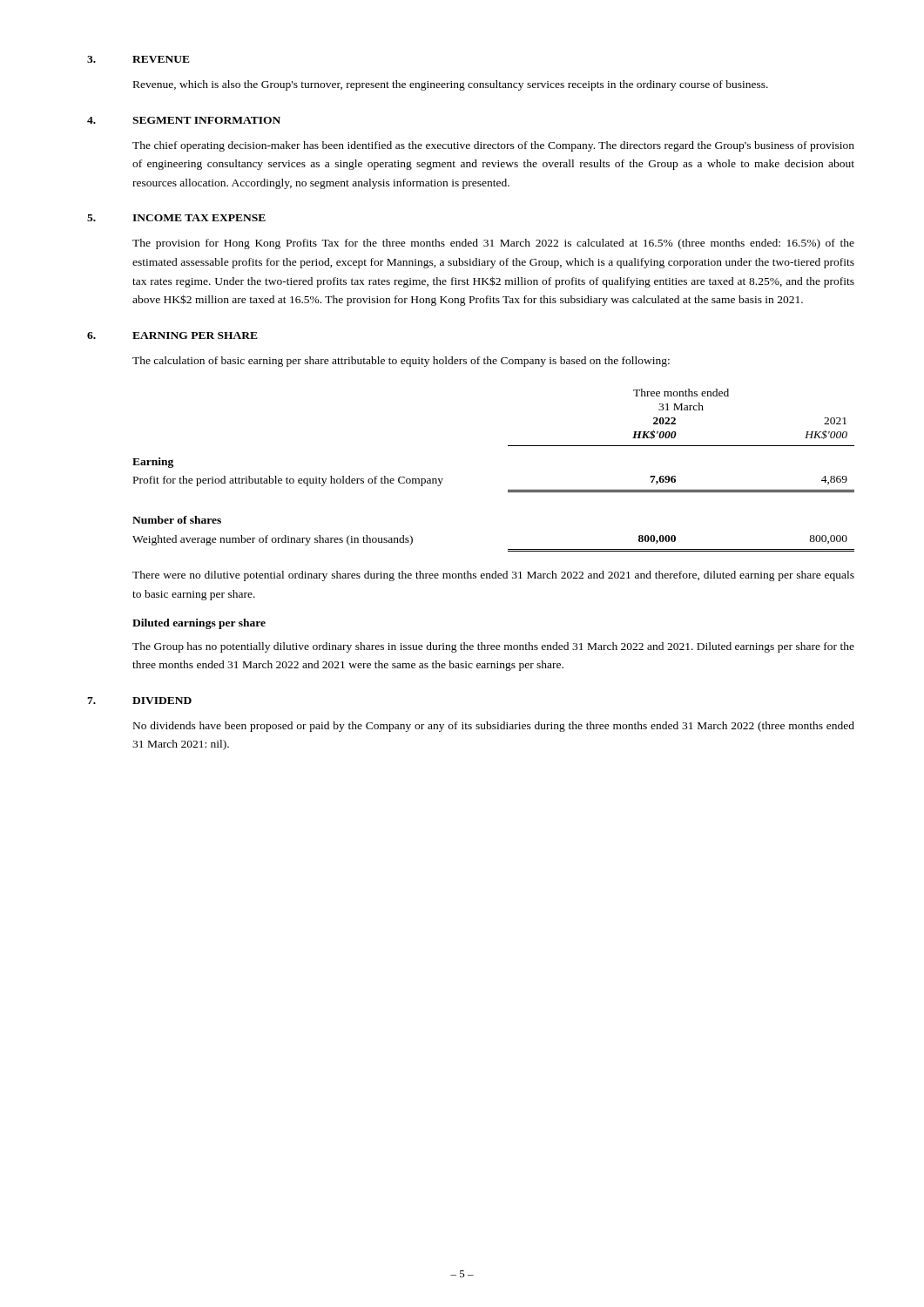Find "EARNING PER SHARE" on this page
924x1307 pixels.
195,335
